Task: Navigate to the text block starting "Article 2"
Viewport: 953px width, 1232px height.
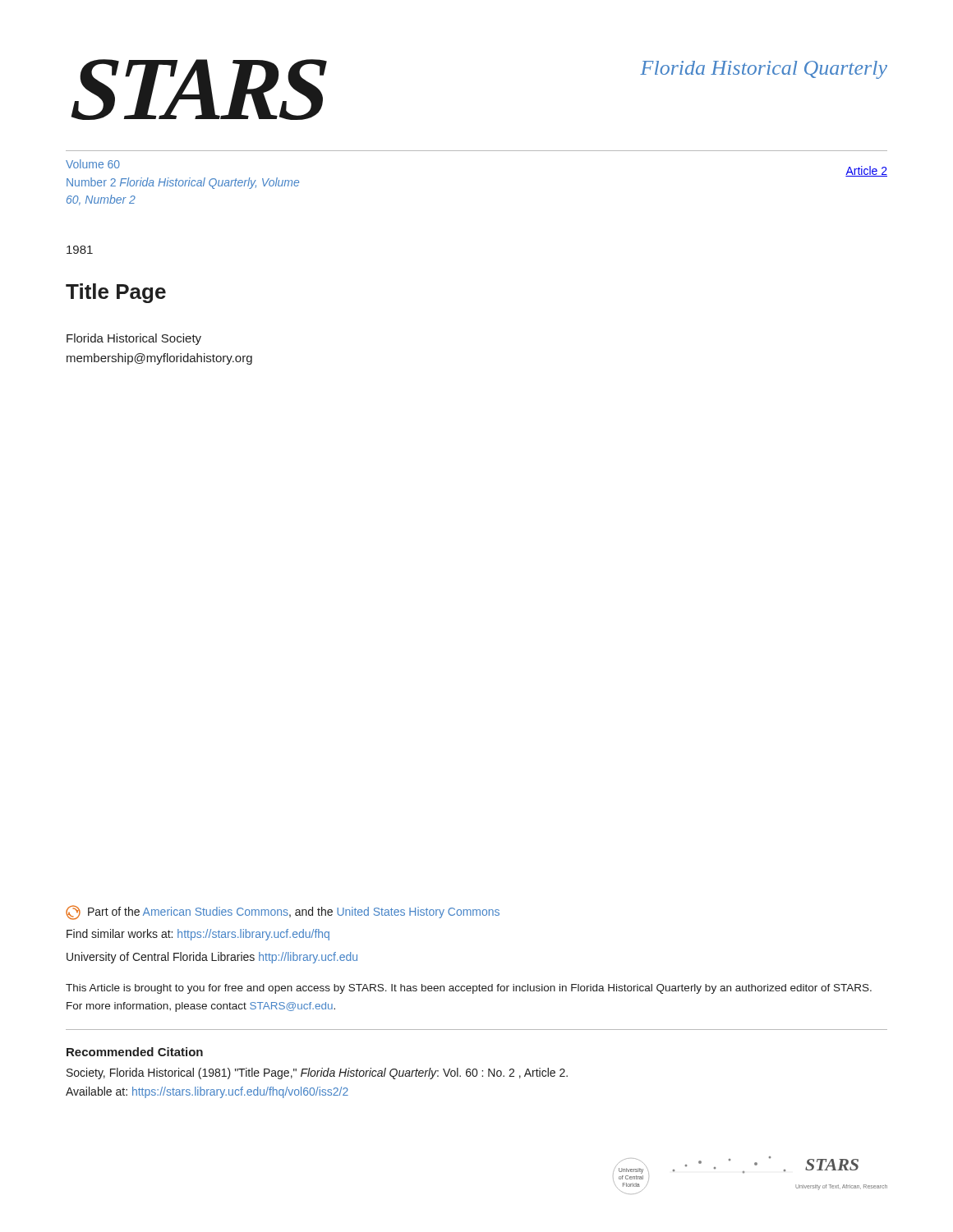Action: point(866,171)
